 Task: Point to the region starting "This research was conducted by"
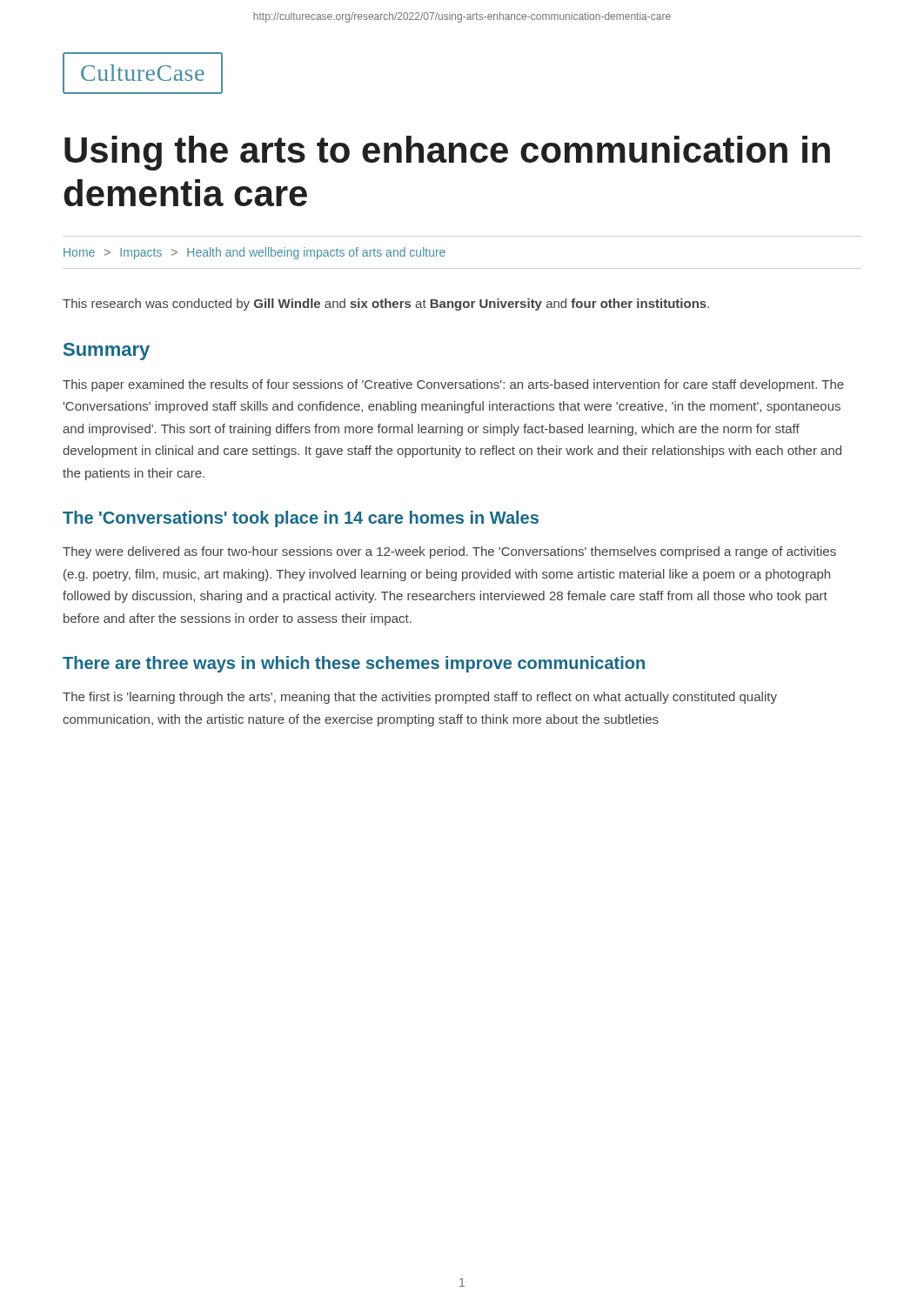coord(386,303)
